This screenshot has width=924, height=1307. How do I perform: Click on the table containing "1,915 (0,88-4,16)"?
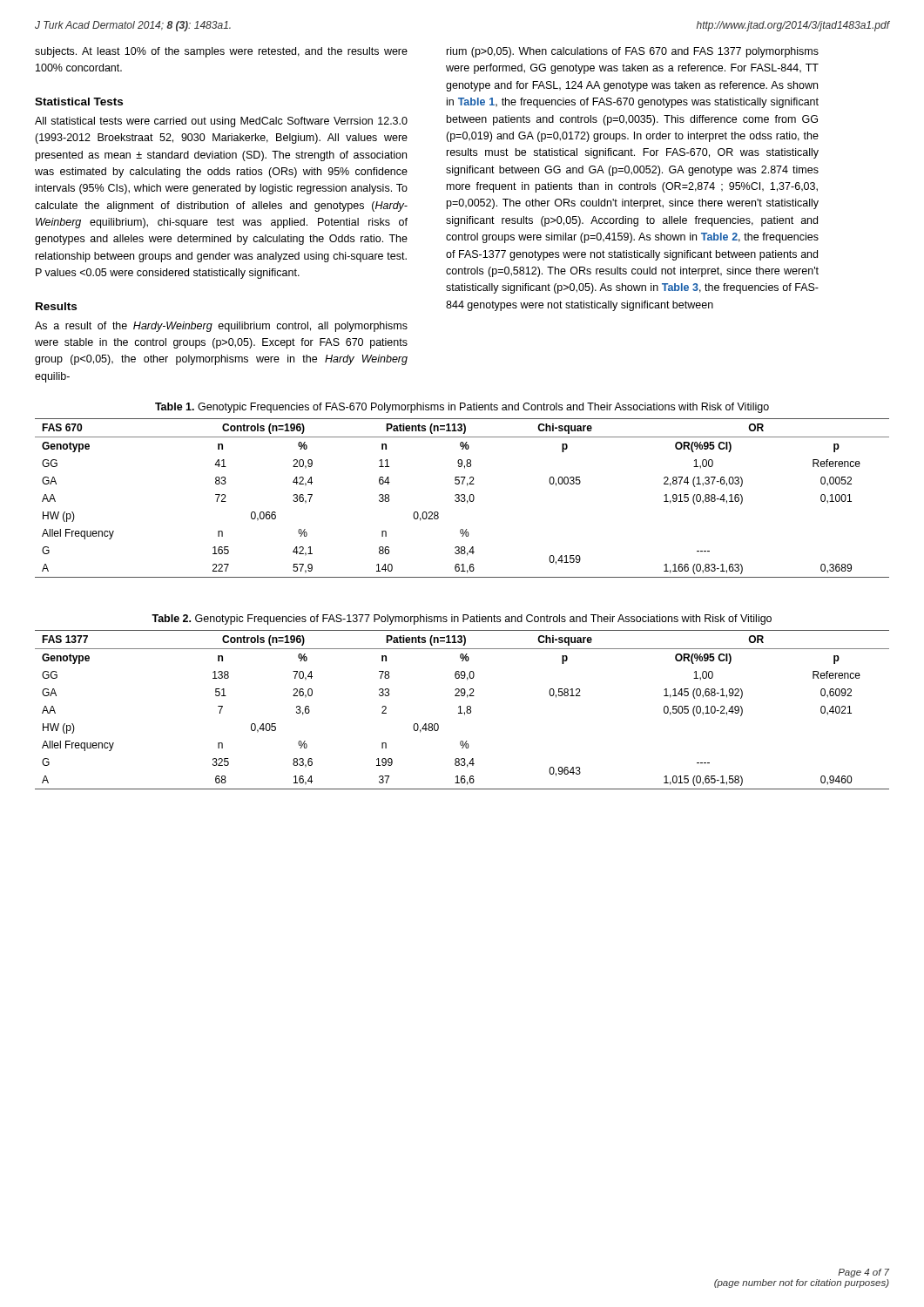click(462, 498)
